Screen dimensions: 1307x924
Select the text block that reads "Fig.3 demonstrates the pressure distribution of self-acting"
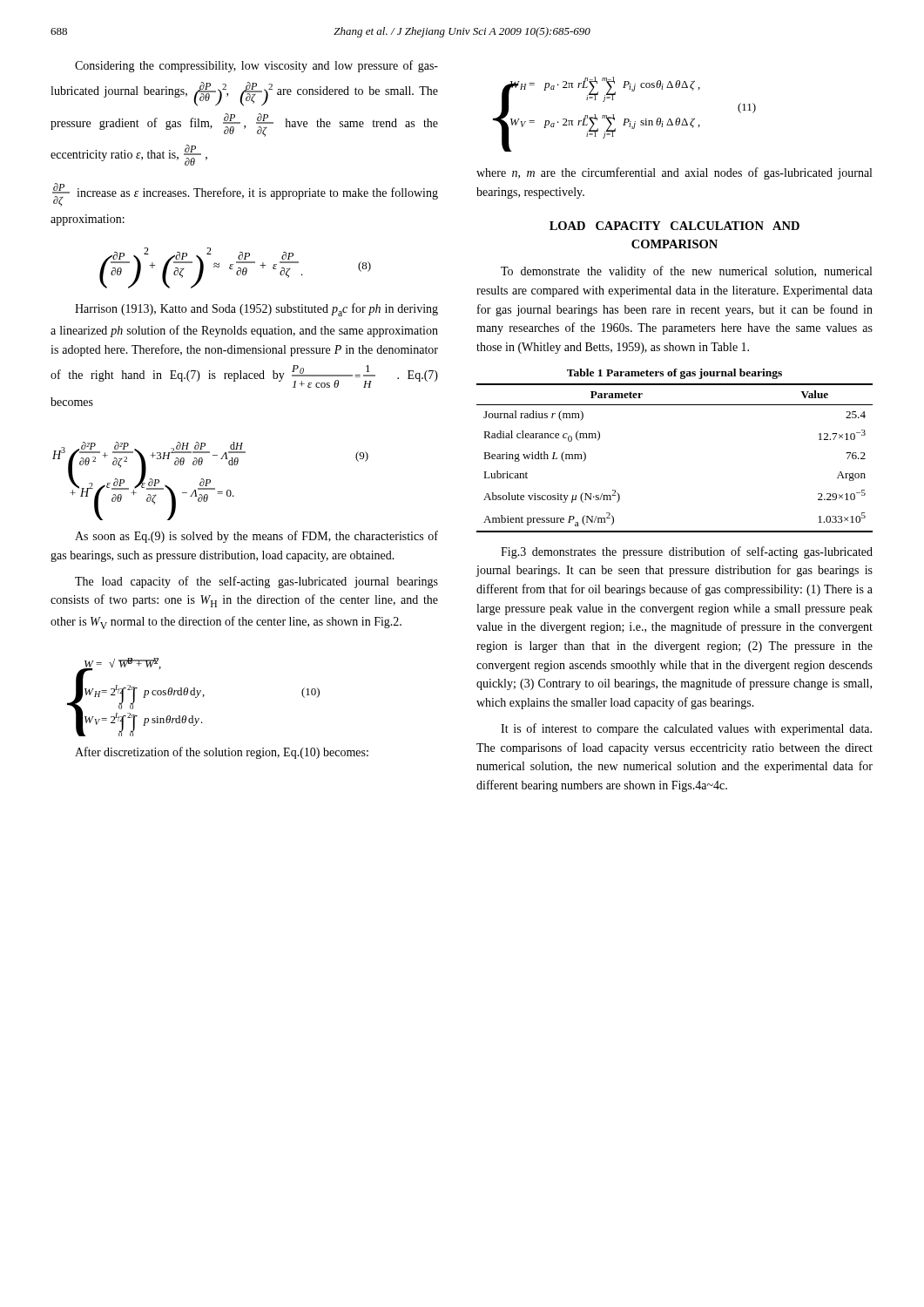coord(675,669)
